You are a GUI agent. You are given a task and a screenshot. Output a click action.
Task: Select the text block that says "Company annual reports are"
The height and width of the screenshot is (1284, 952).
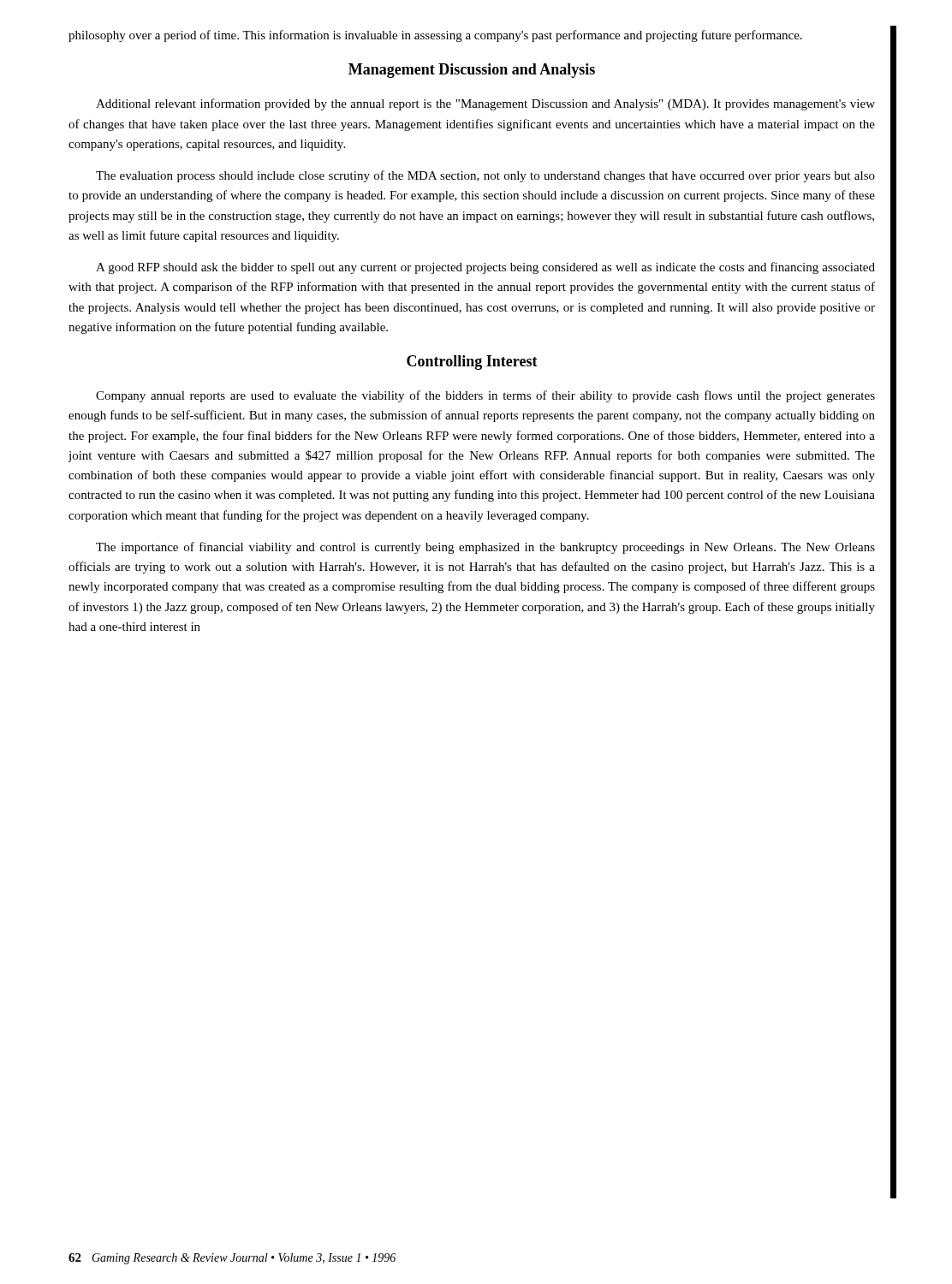coord(472,455)
